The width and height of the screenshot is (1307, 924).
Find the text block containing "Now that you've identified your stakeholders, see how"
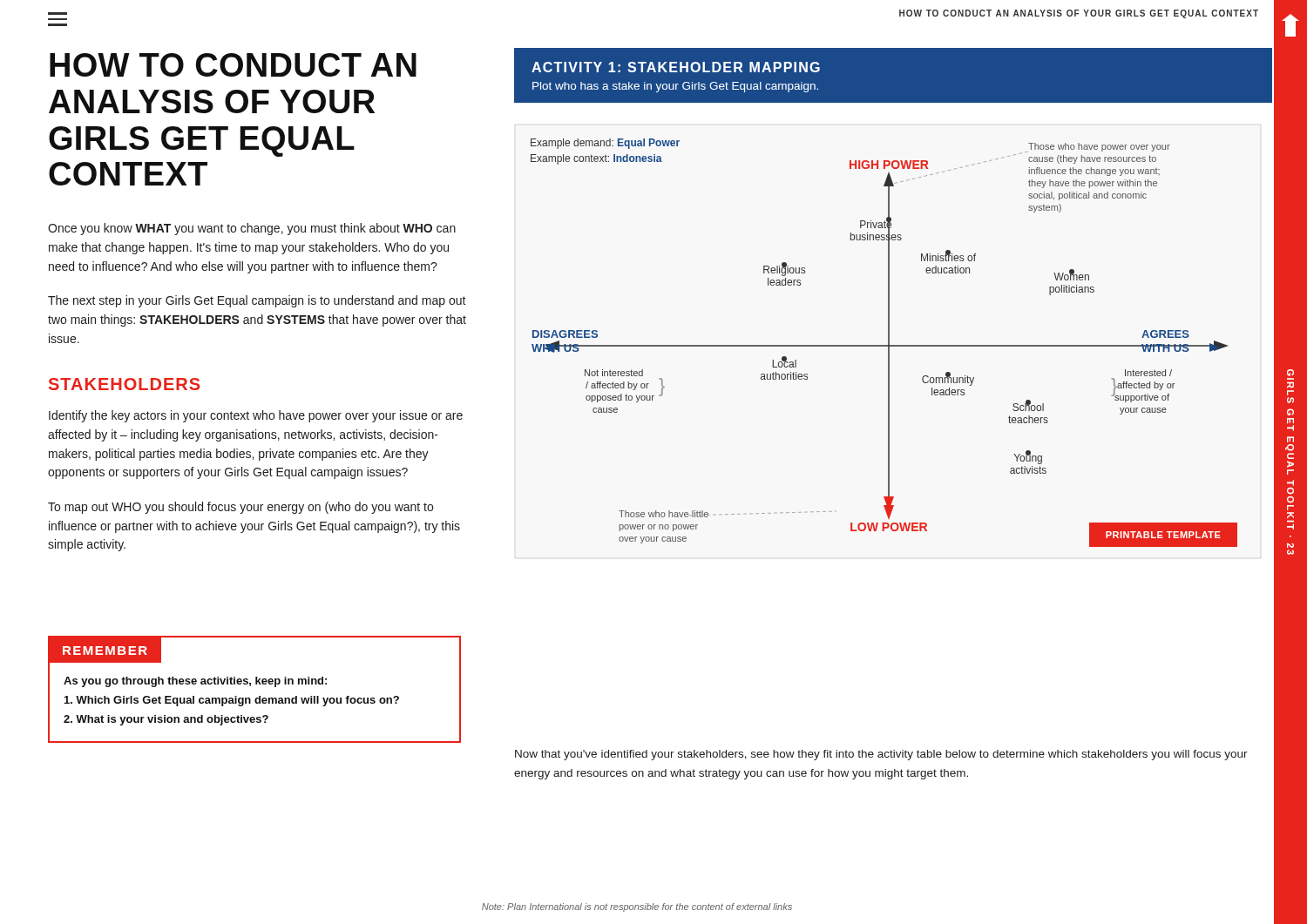tap(881, 763)
